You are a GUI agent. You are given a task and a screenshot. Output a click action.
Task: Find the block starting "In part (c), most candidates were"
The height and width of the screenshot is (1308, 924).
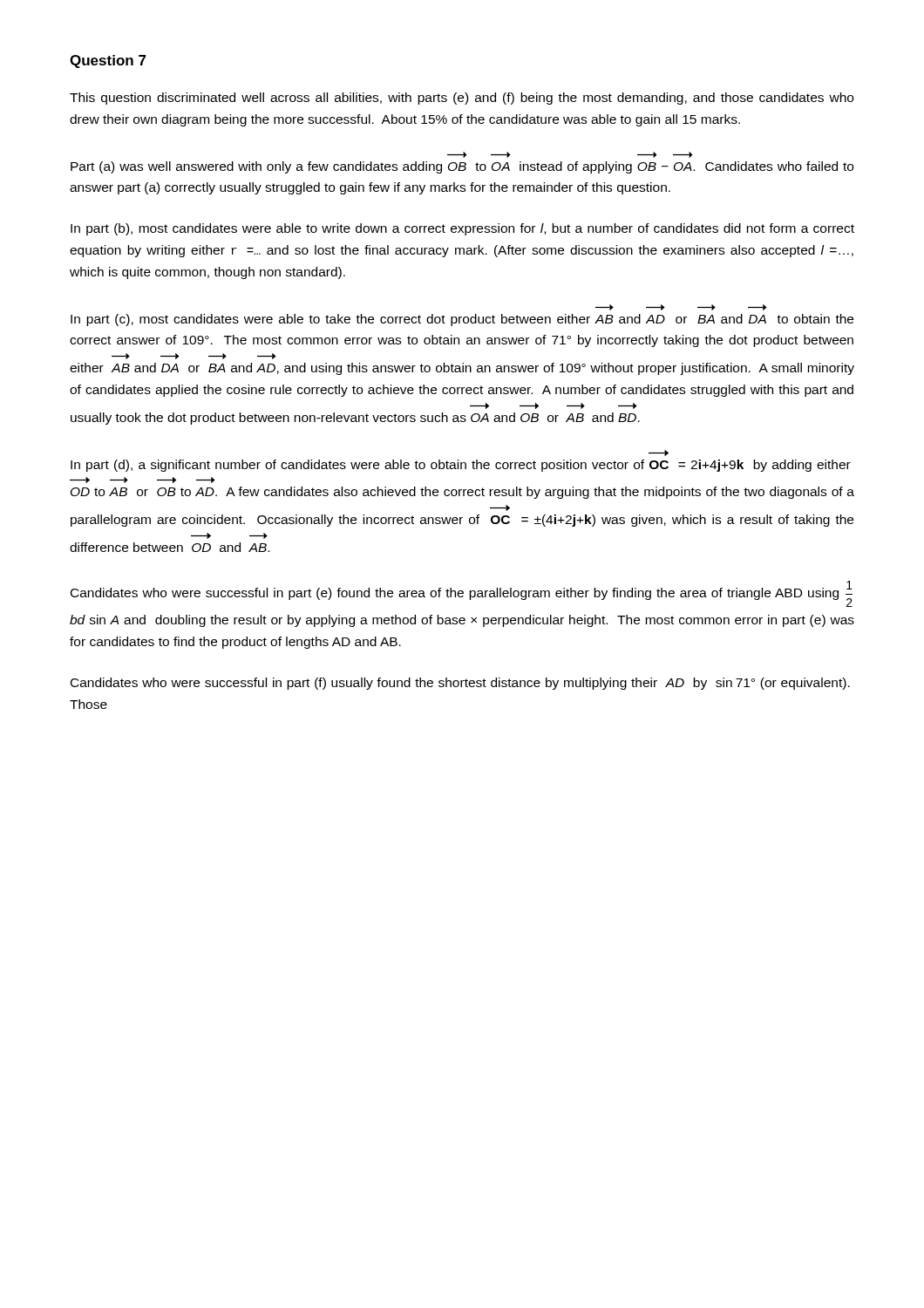click(462, 365)
